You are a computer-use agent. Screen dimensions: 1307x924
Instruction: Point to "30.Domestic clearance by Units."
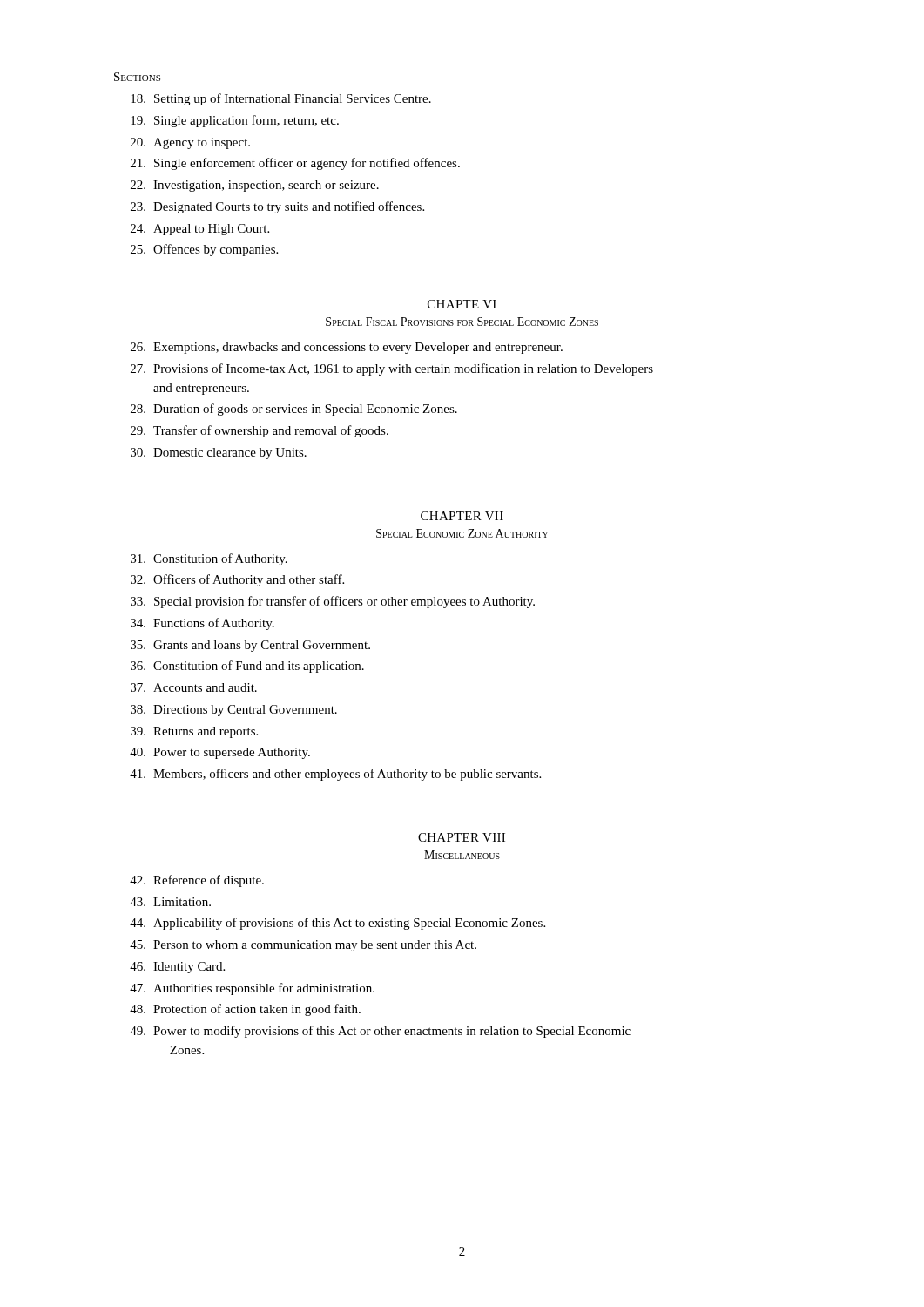click(219, 454)
